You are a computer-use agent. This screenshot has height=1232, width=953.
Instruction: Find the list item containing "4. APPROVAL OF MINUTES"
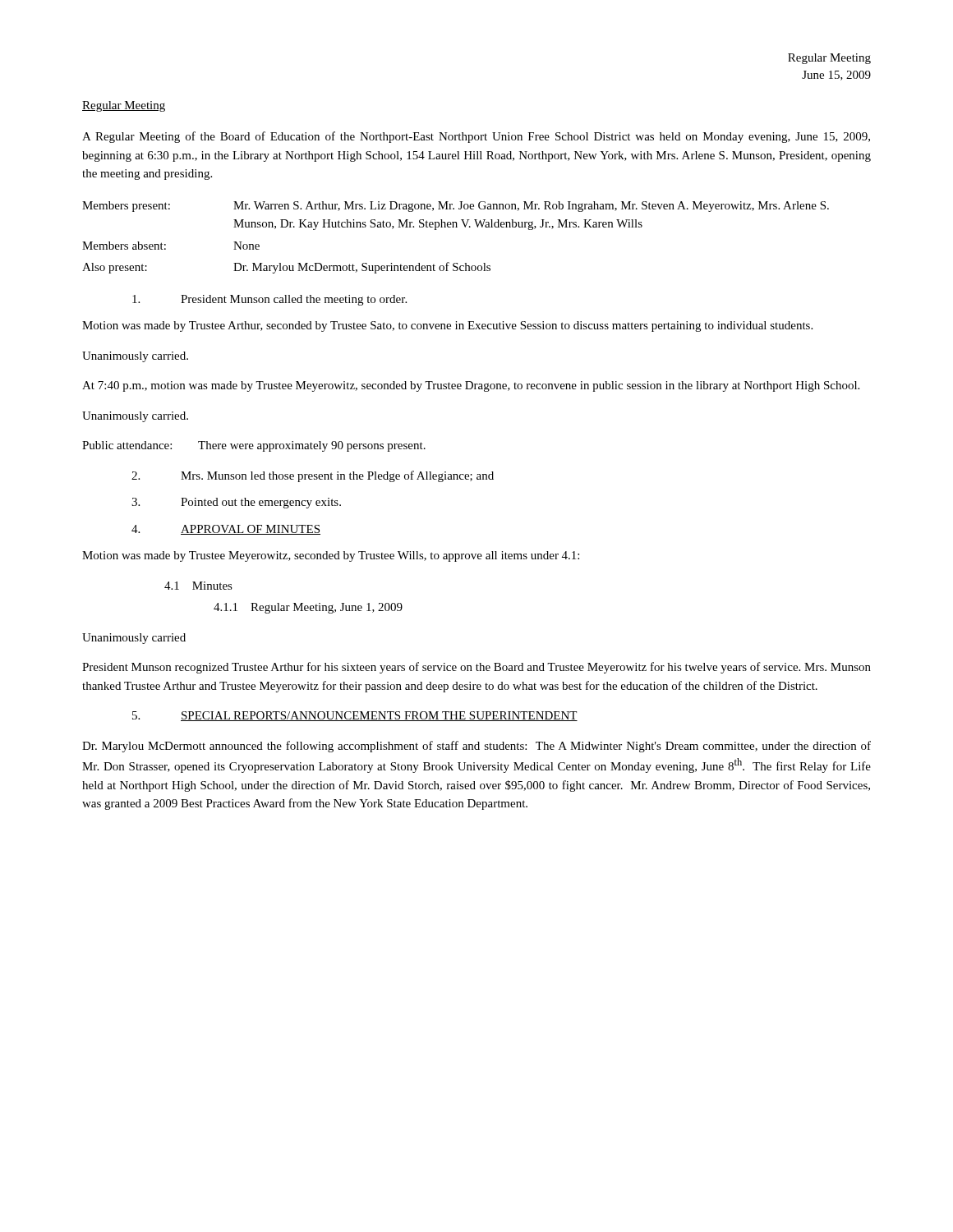(226, 530)
